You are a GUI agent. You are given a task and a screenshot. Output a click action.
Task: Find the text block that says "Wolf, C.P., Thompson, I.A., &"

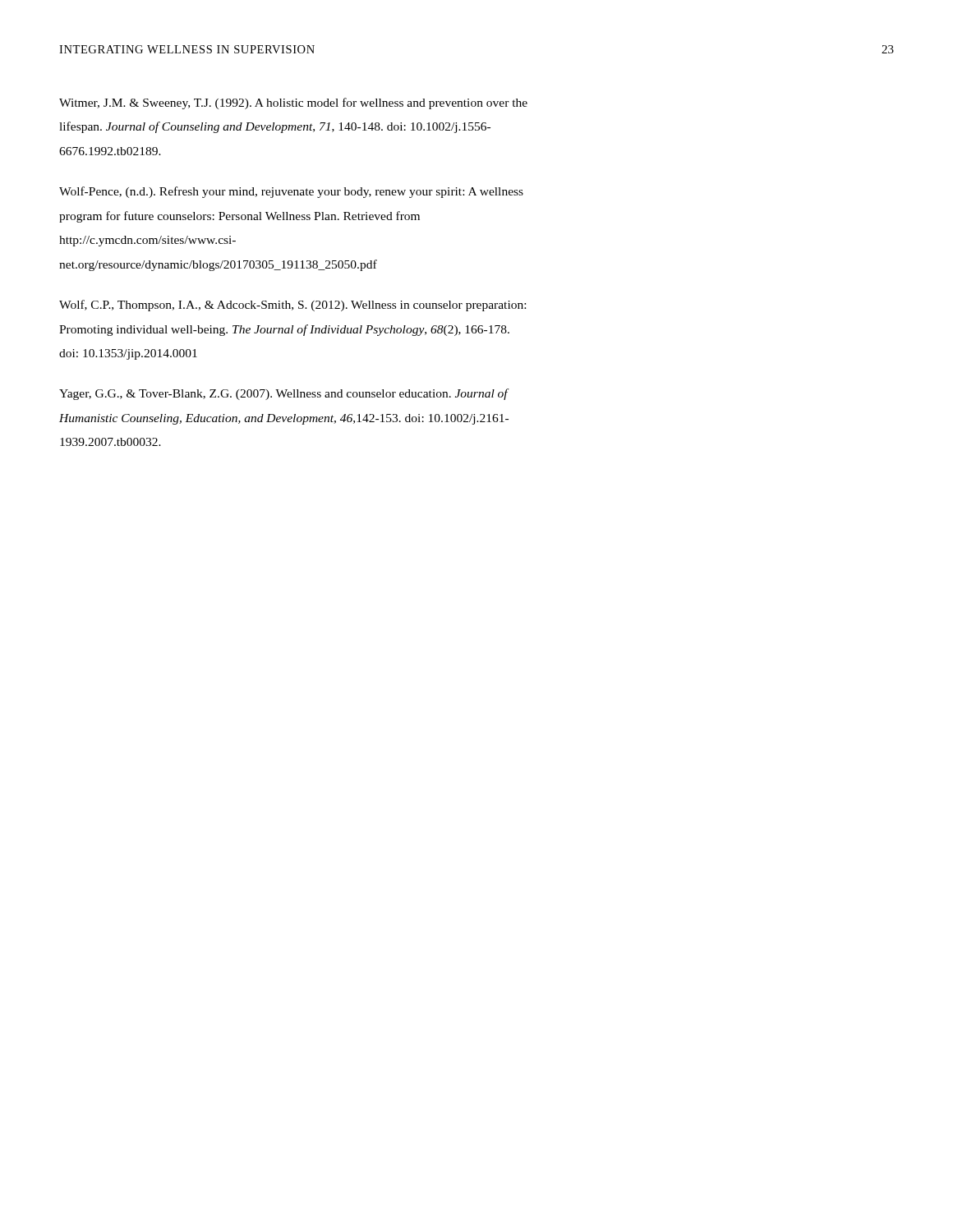tap(476, 329)
